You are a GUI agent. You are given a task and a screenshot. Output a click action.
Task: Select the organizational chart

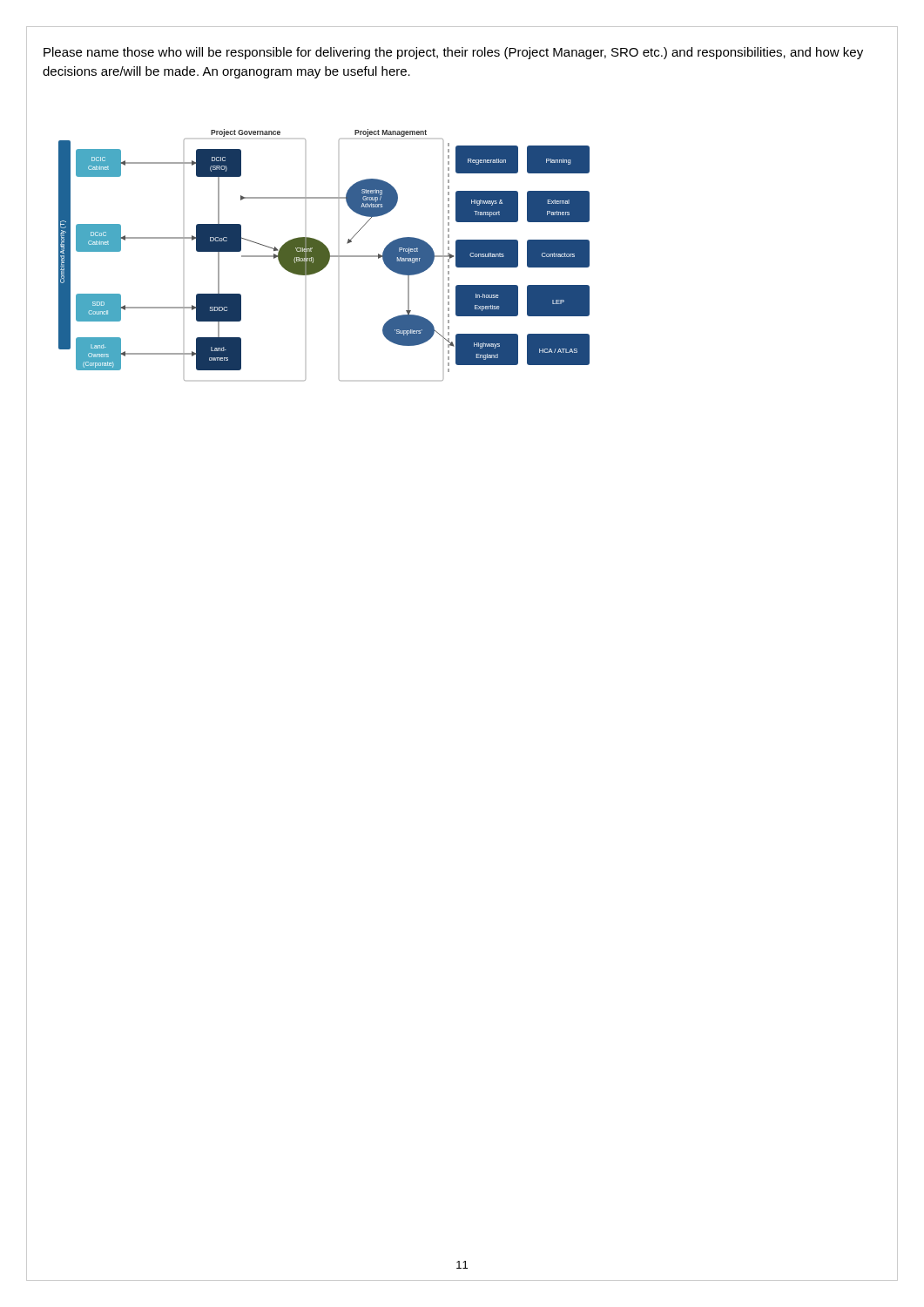tap(469, 256)
